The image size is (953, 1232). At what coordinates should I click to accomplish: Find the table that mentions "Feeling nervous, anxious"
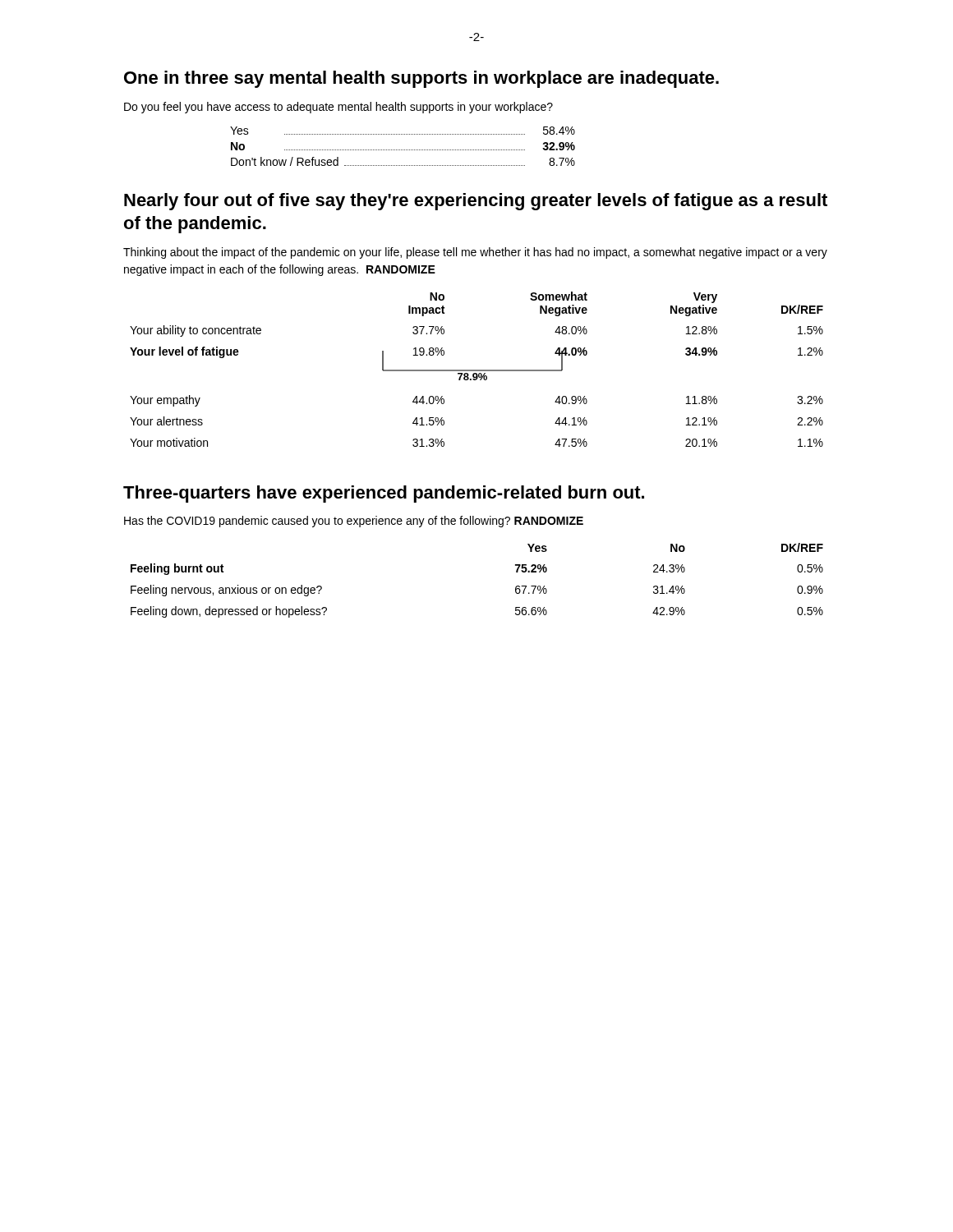476,580
